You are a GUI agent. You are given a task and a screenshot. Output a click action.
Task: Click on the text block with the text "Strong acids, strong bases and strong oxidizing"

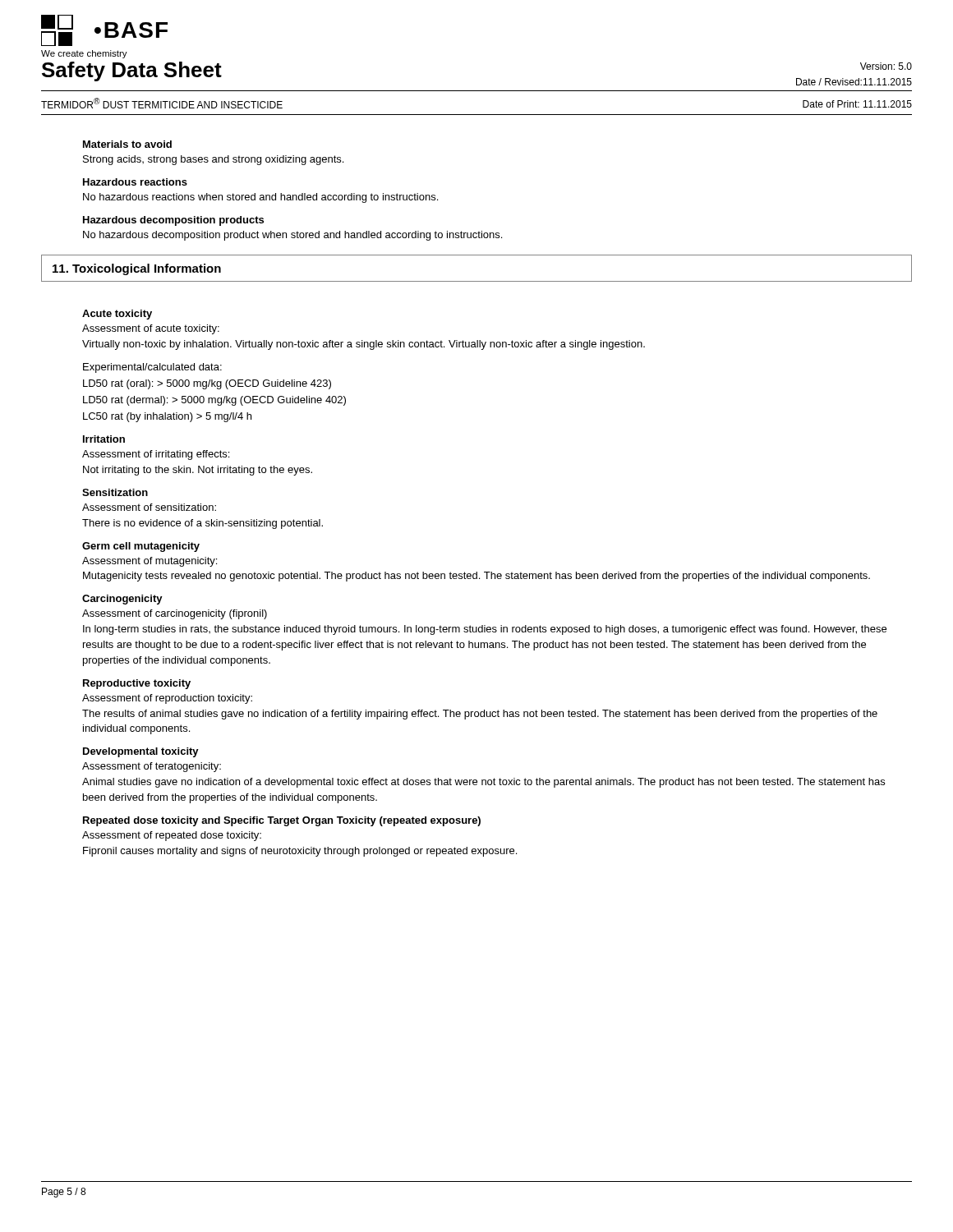(x=213, y=159)
